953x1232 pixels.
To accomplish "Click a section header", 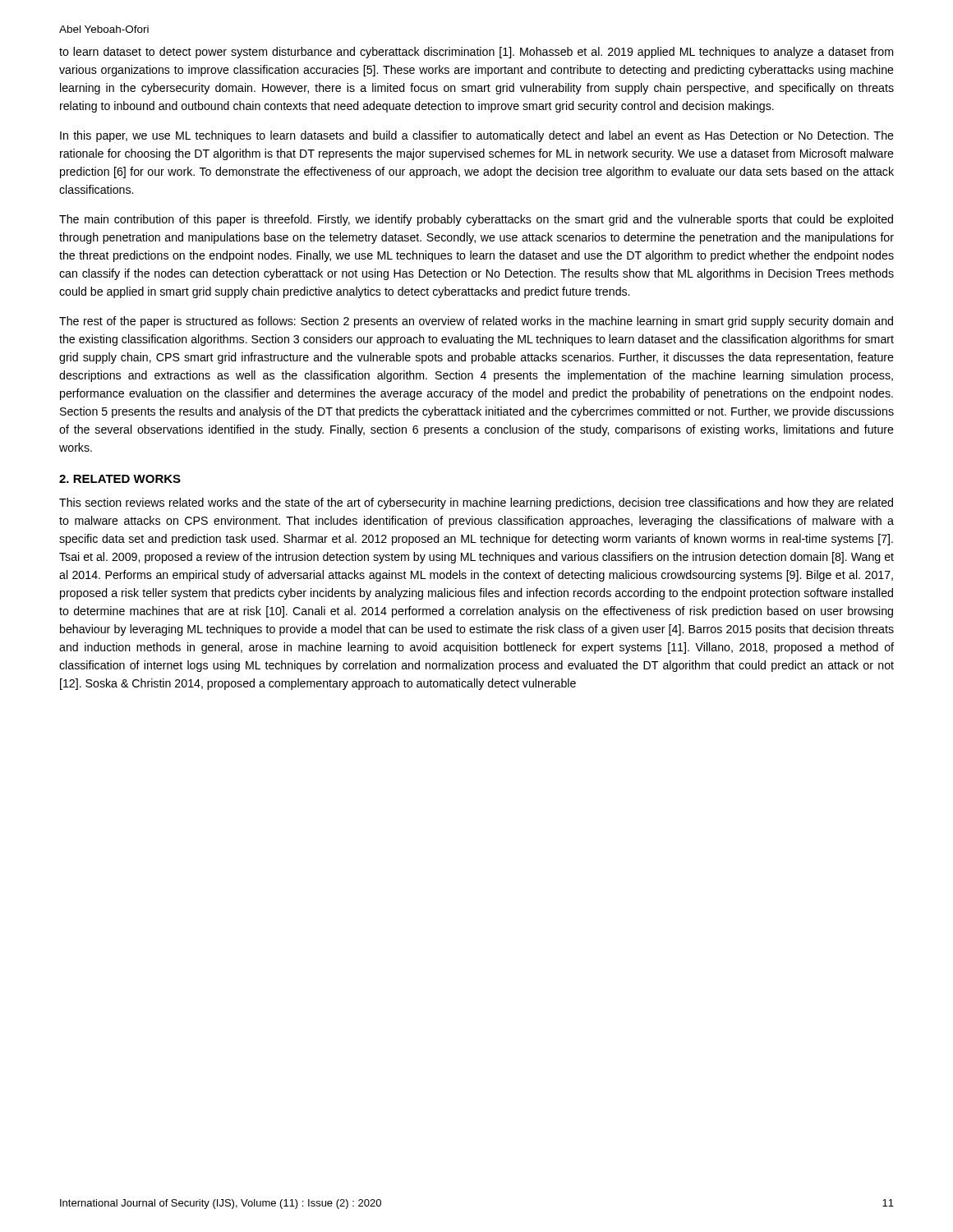I will [120, 478].
